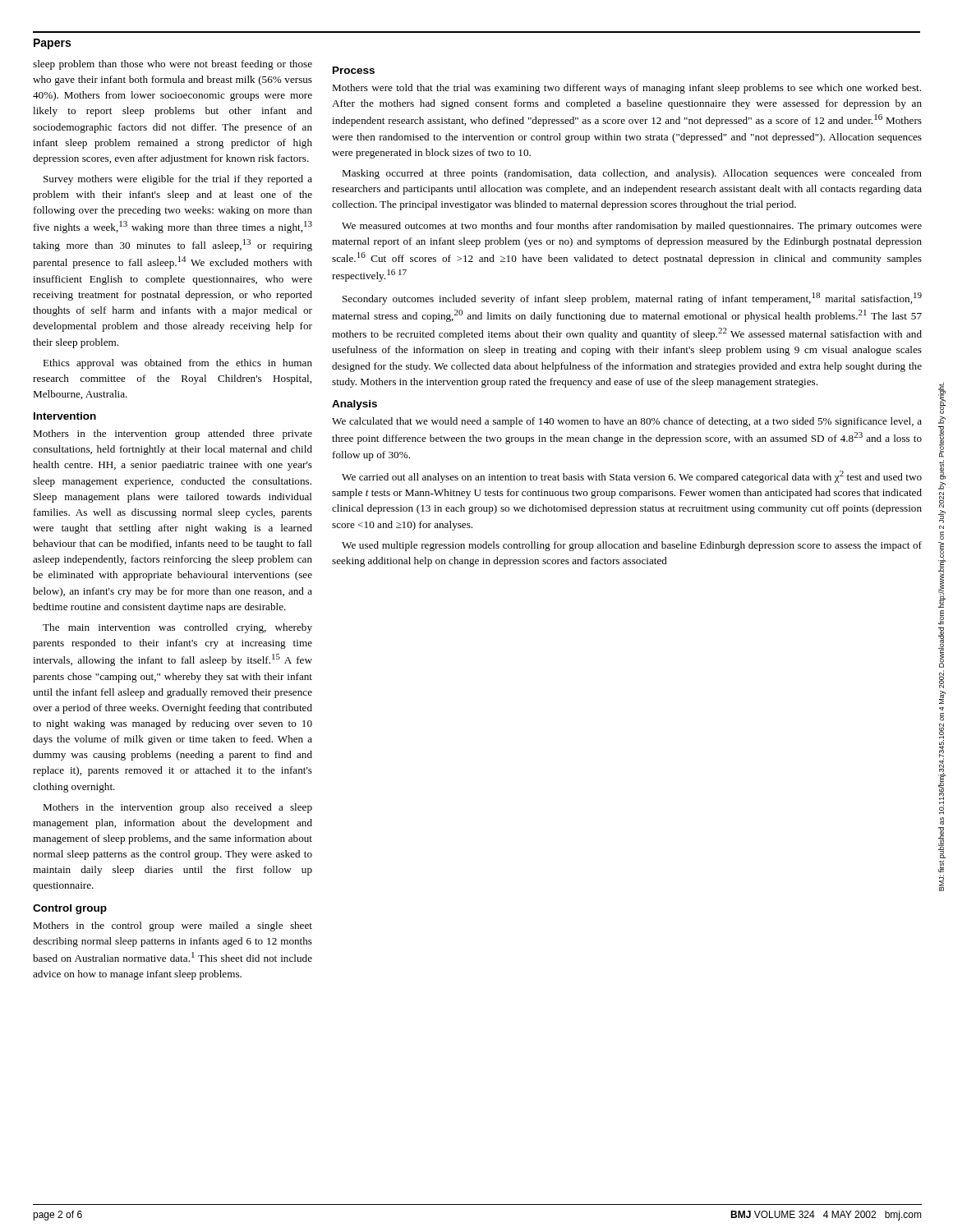This screenshot has width=953, height=1232.
Task: Point to the text starting "Mothers in the control"
Action: [x=173, y=950]
